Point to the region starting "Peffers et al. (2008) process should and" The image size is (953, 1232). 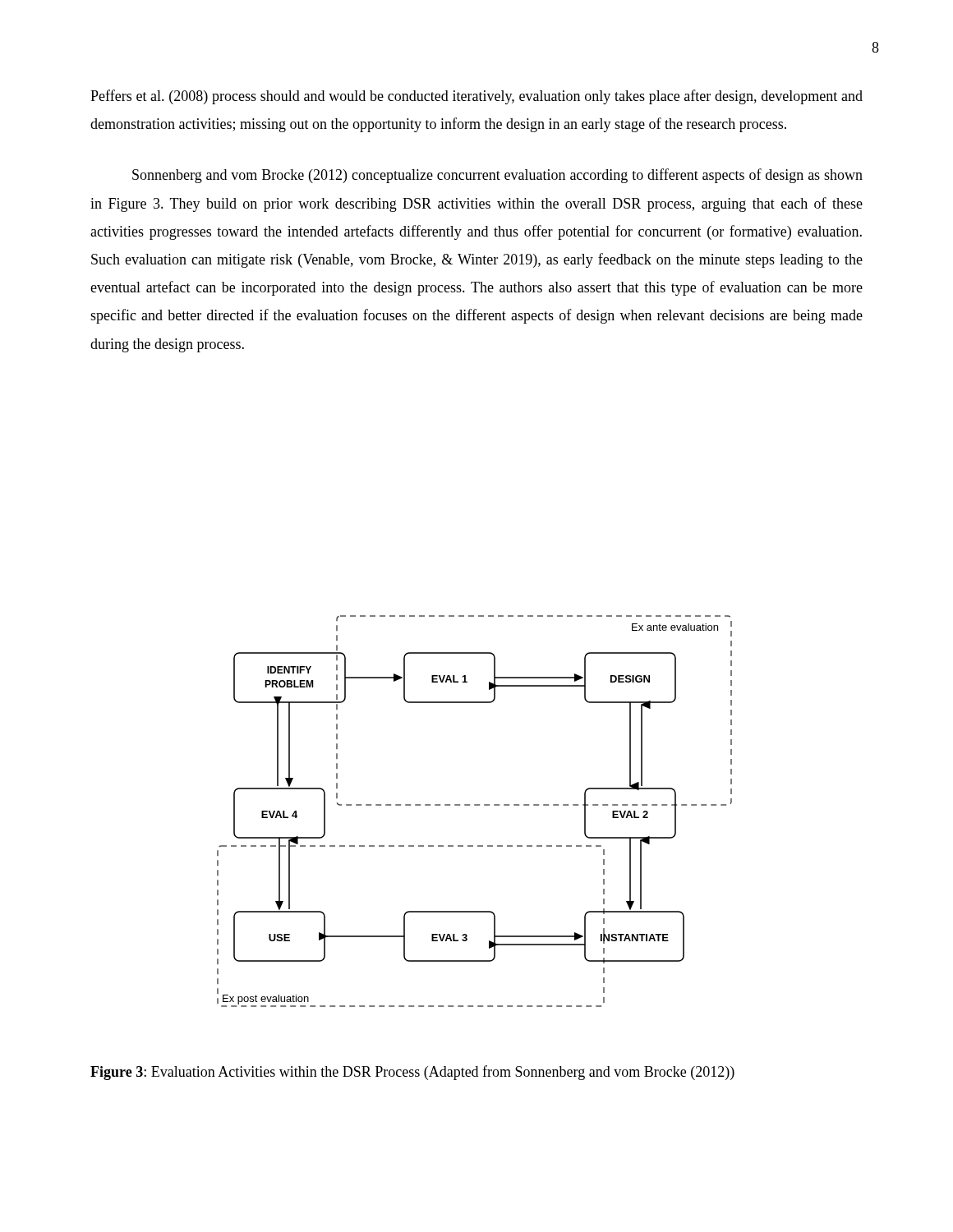coord(476,220)
